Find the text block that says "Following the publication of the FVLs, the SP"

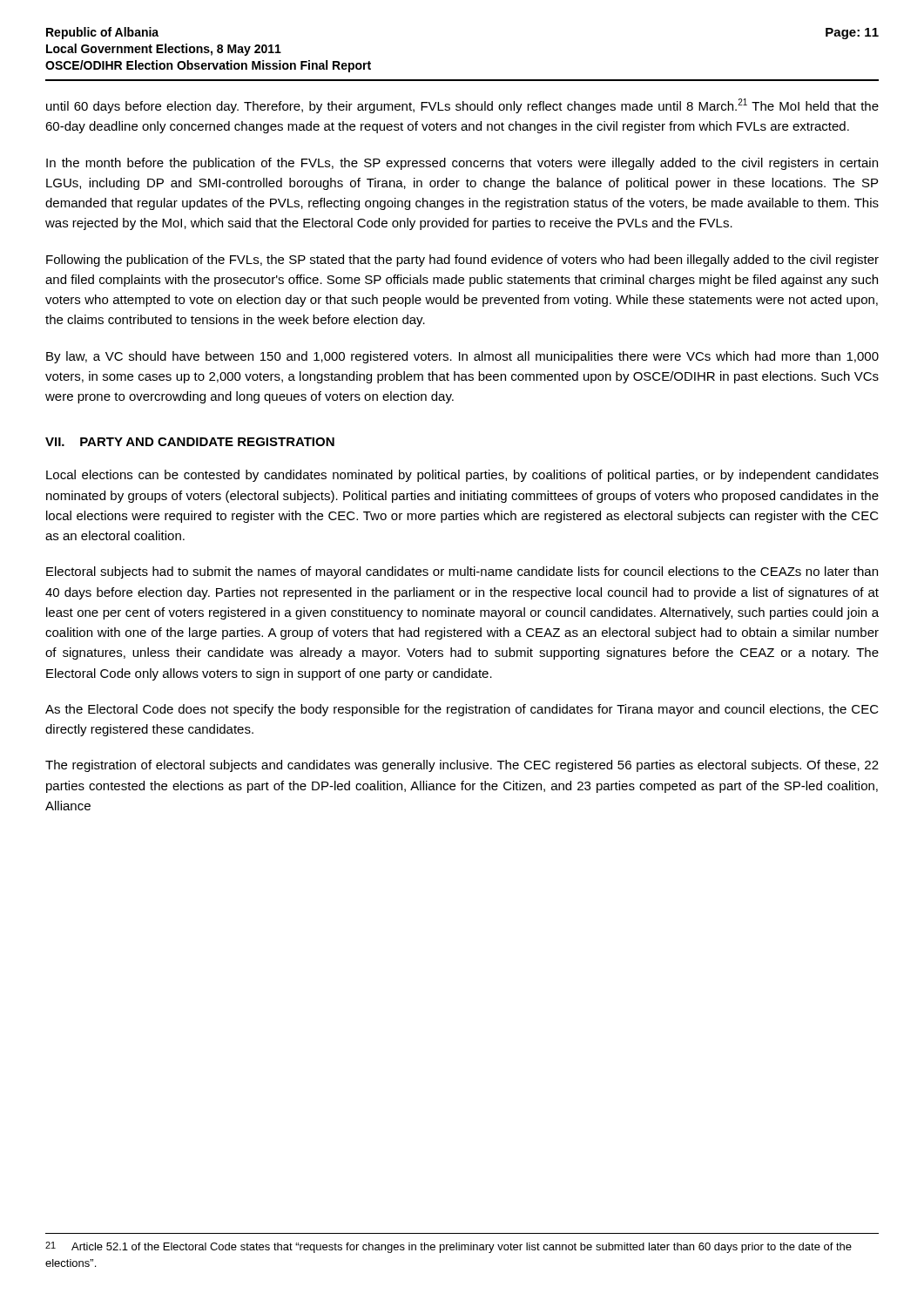[x=462, y=289]
